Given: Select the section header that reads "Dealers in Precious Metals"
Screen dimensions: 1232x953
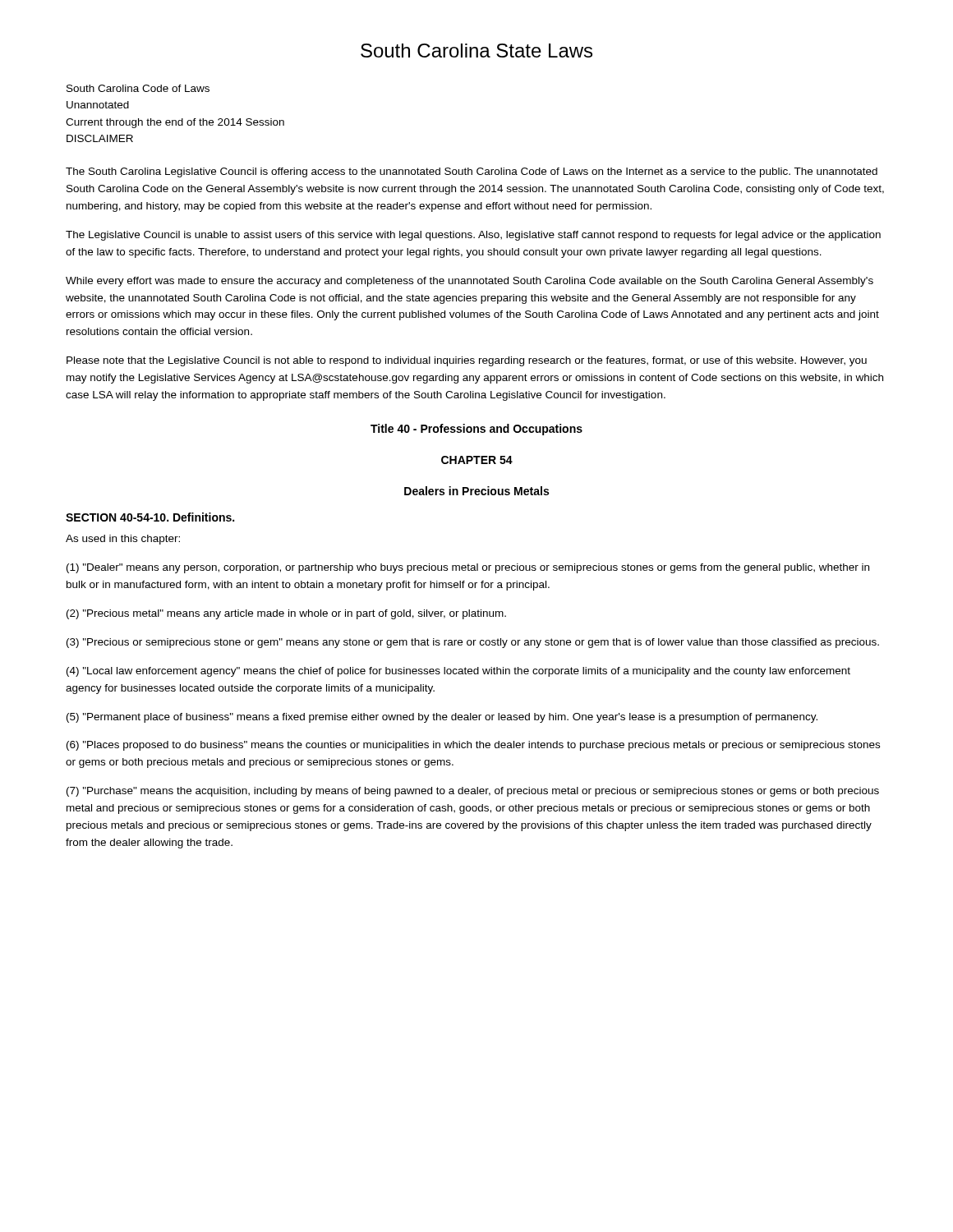Looking at the screenshot, I should click(476, 491).
